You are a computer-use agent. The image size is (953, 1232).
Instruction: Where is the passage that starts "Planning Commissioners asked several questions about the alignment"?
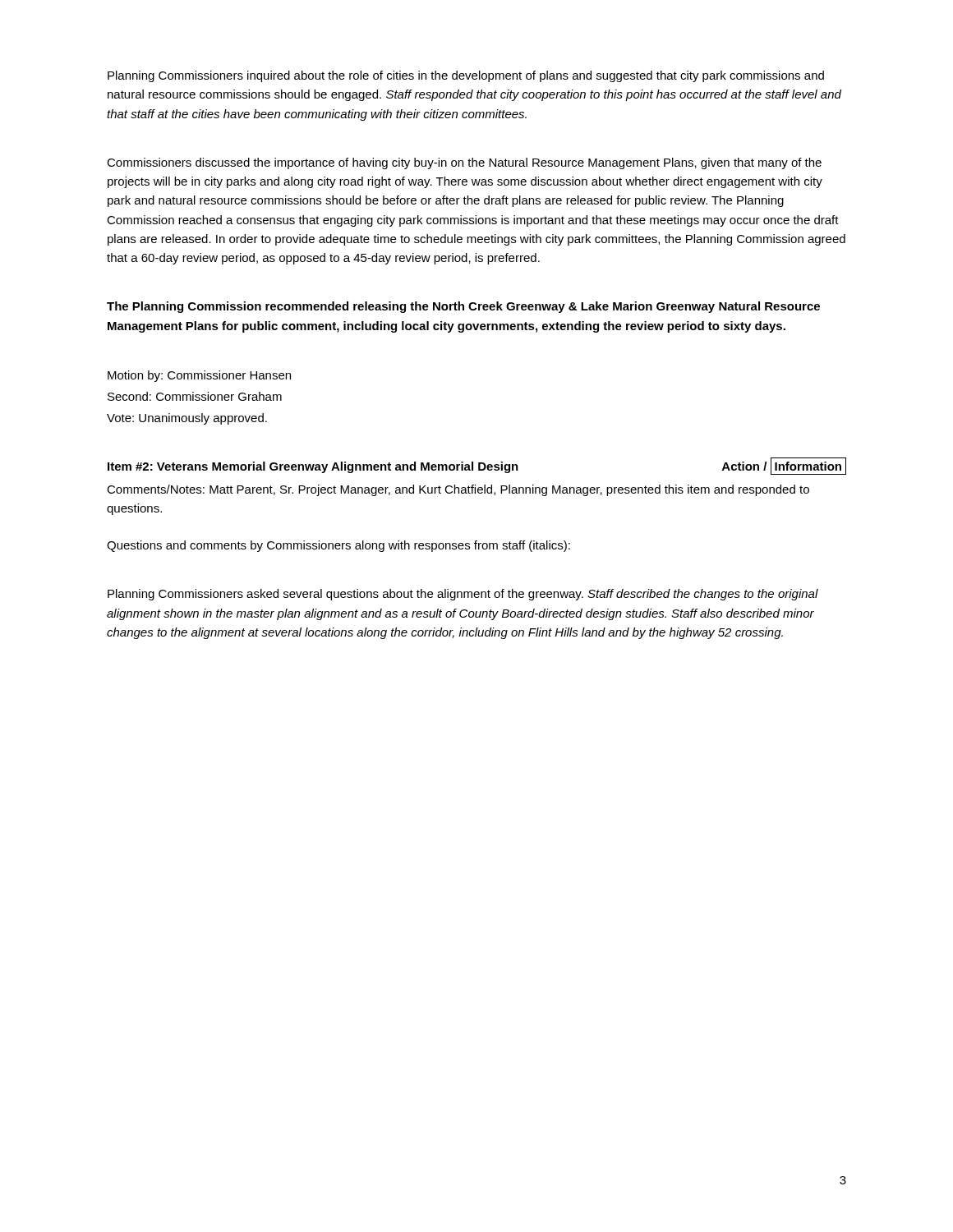click(x=462, y=613)
